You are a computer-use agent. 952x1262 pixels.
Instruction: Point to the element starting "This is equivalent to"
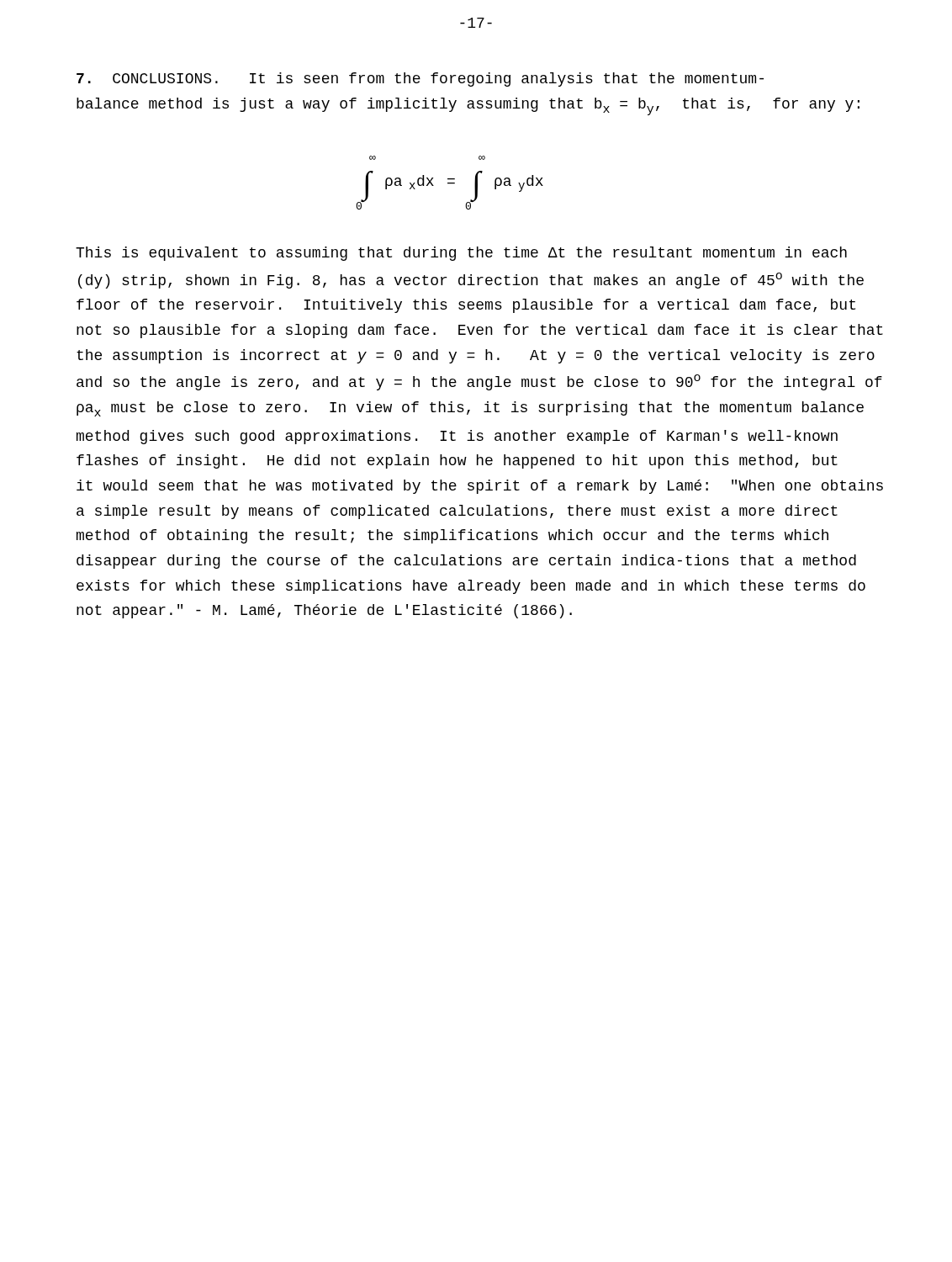480,432
